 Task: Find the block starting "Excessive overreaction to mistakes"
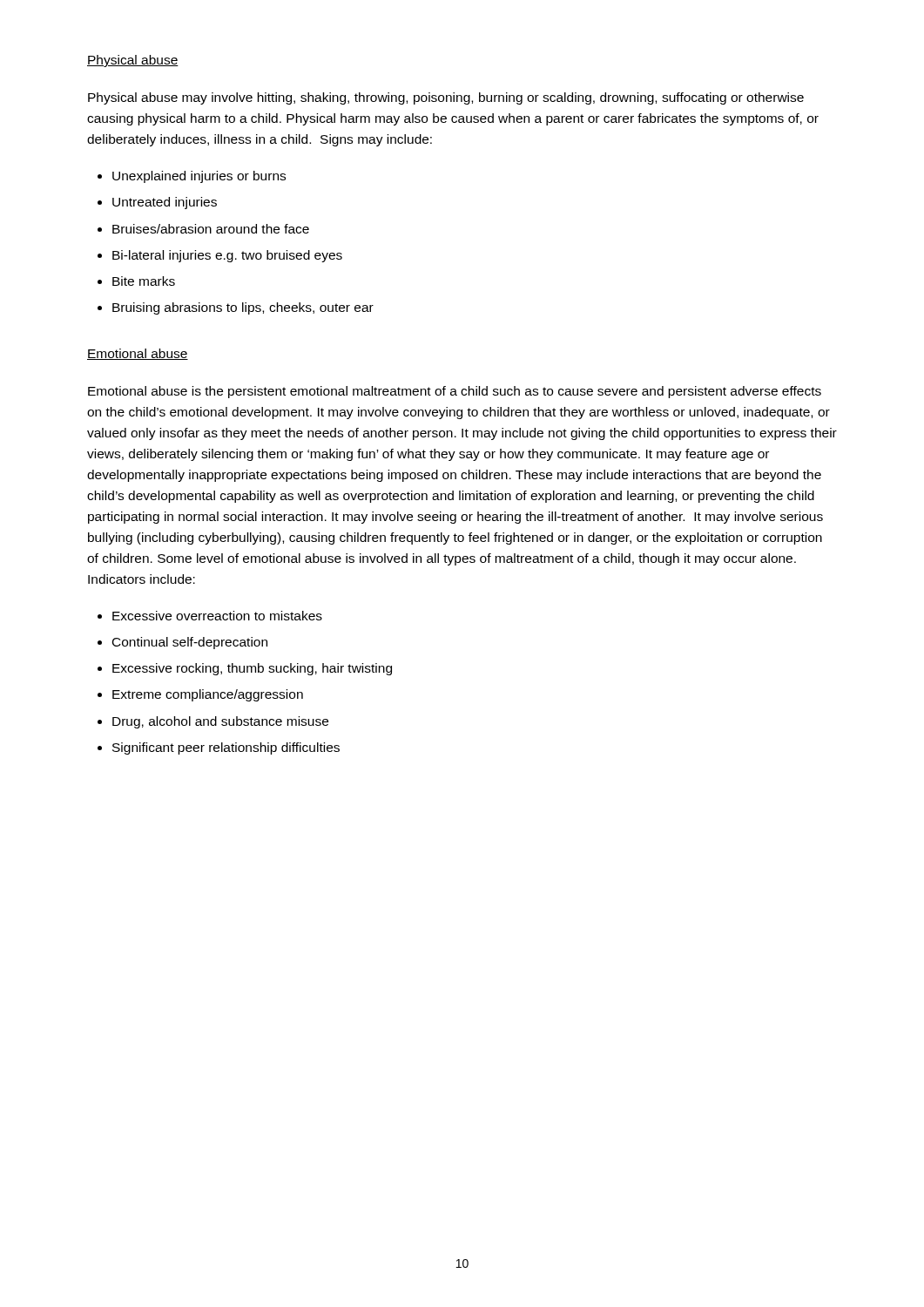[217, 615]
